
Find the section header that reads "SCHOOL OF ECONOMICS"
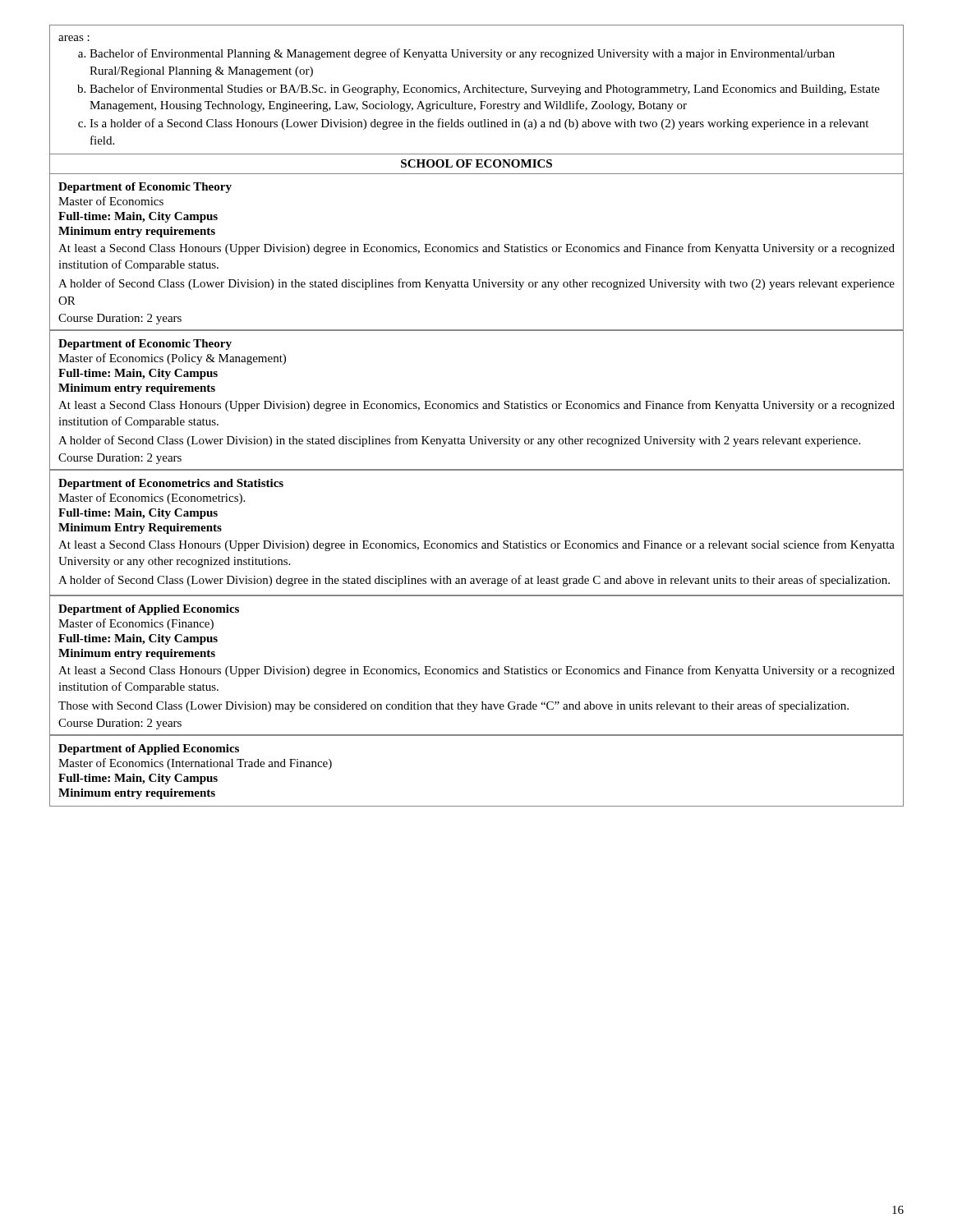pyautogui.click(x=476, y=163)
